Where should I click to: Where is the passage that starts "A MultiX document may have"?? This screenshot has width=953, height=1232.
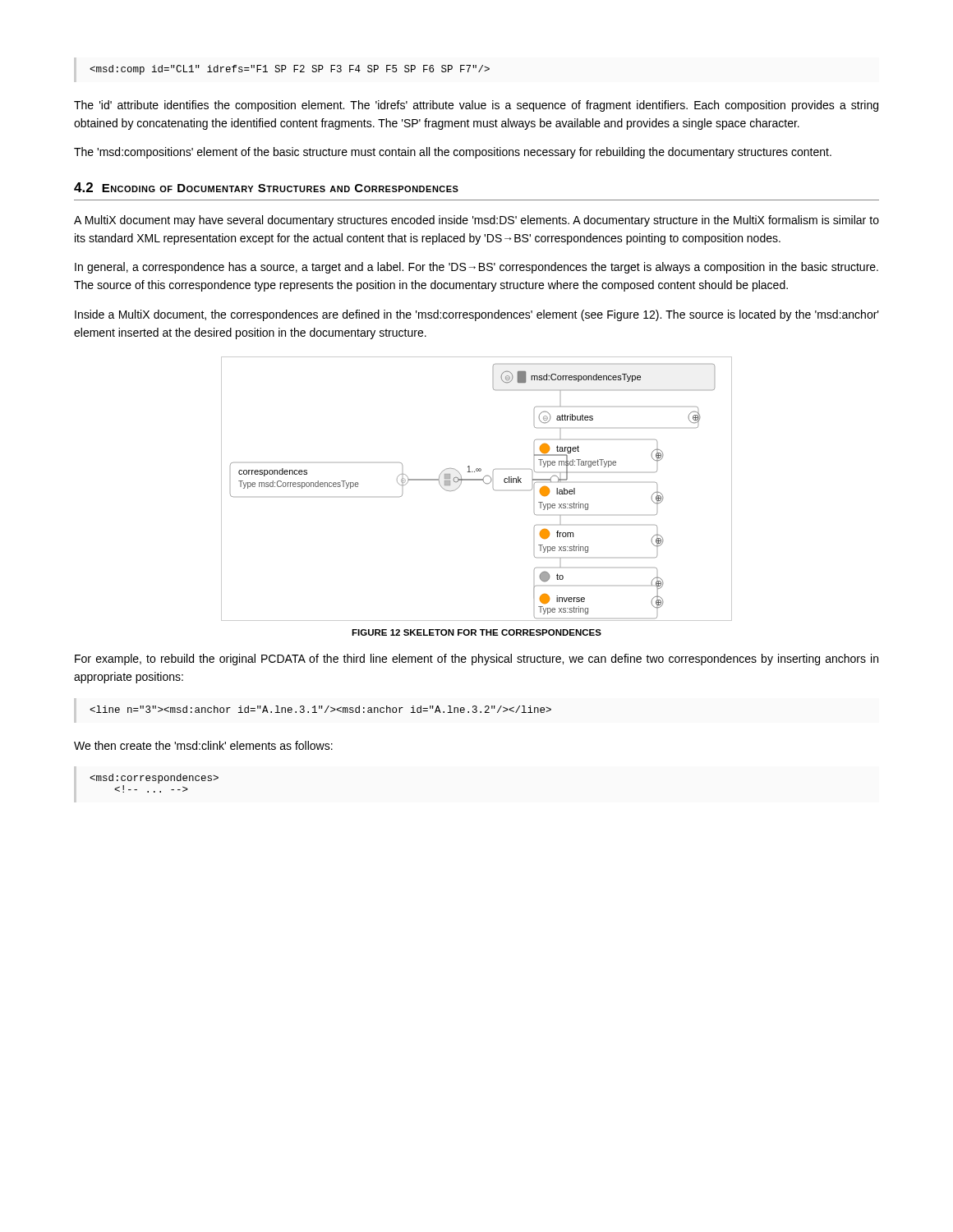click(476, 230)
